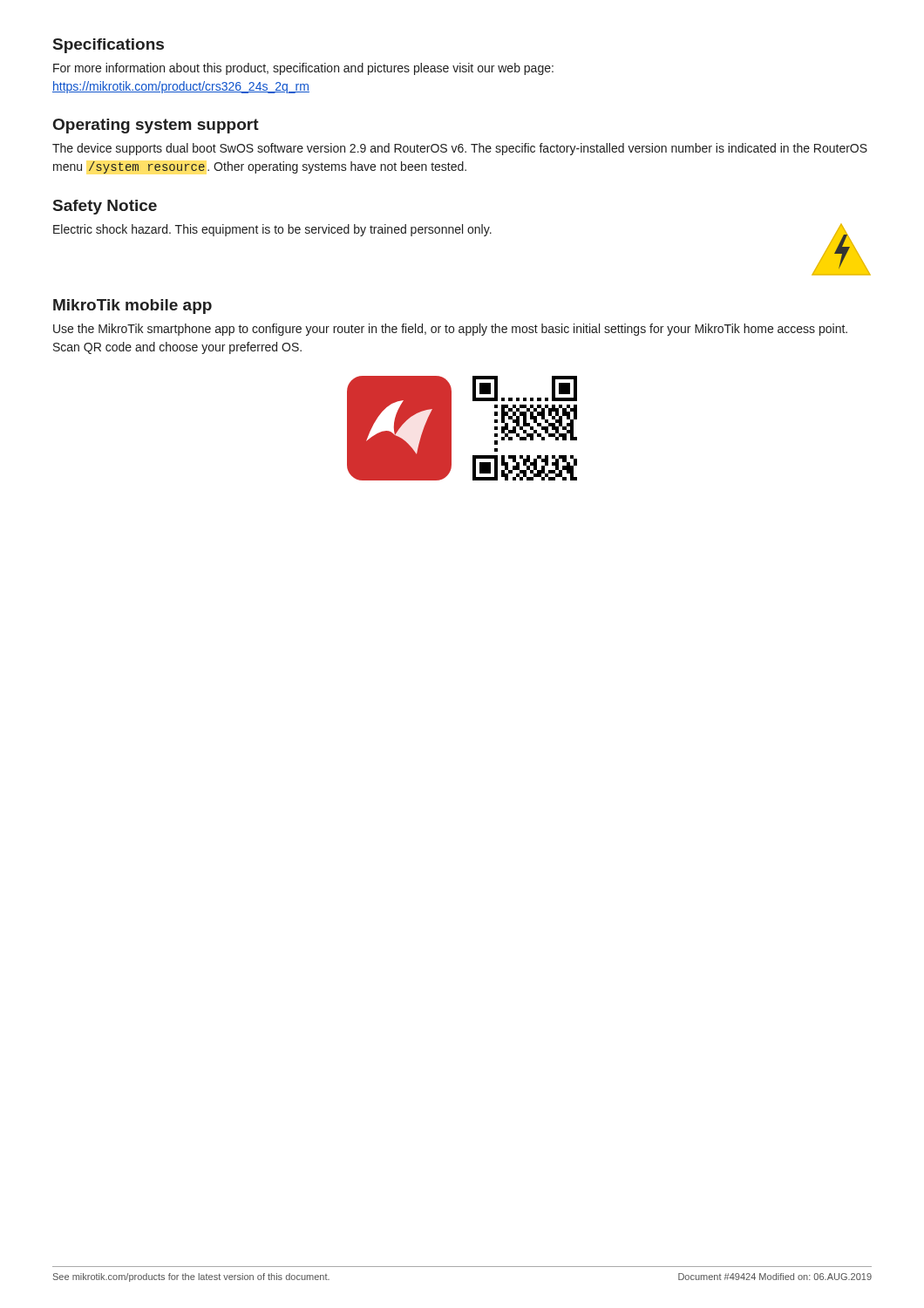Click on the text starting "For more information about this product,"
Viewport: 924px width, 1308px height.
(303, 77)
